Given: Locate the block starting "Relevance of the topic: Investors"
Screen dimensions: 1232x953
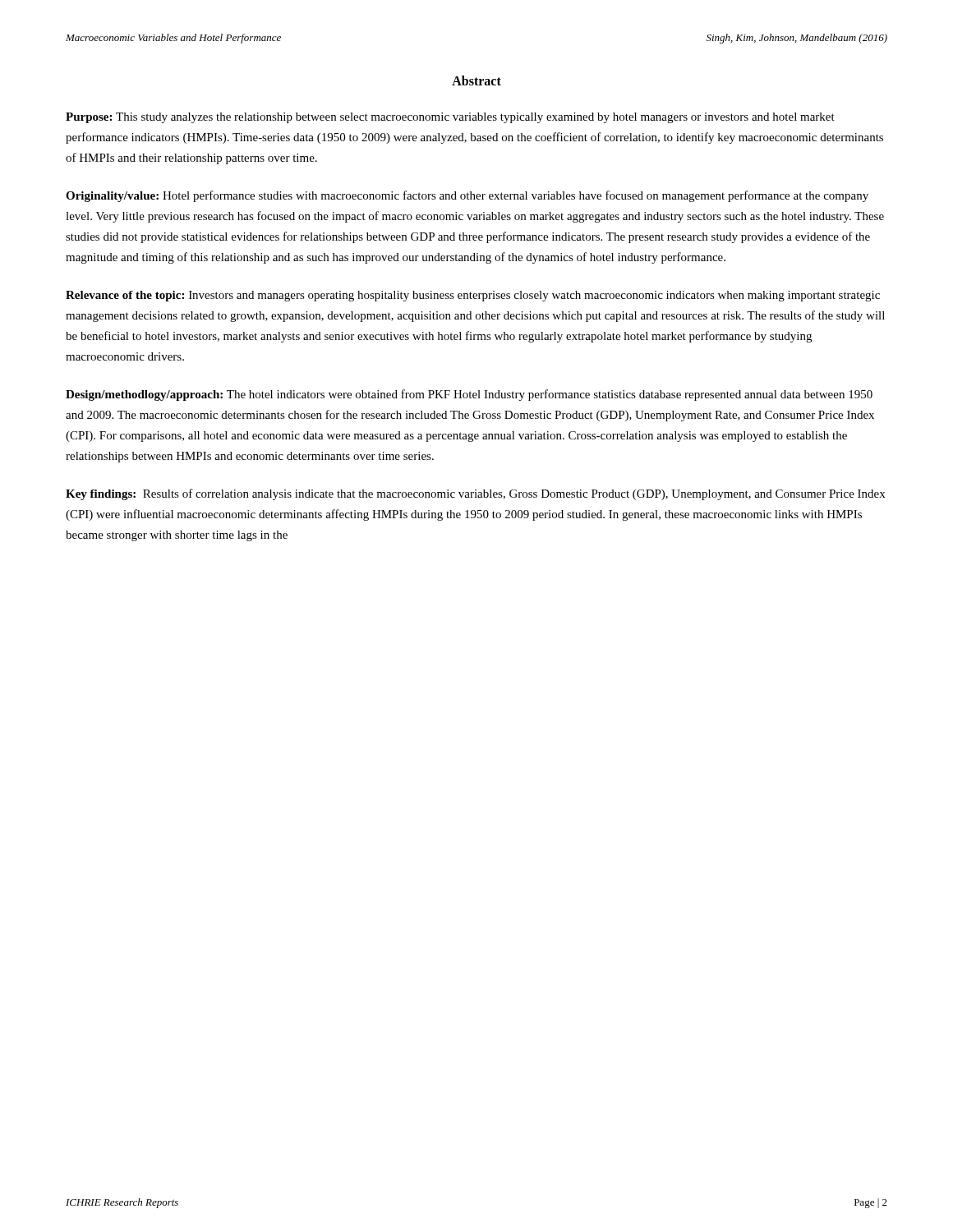Looking at the screenshot, I should pyautogui.click(x=475, y=326).
